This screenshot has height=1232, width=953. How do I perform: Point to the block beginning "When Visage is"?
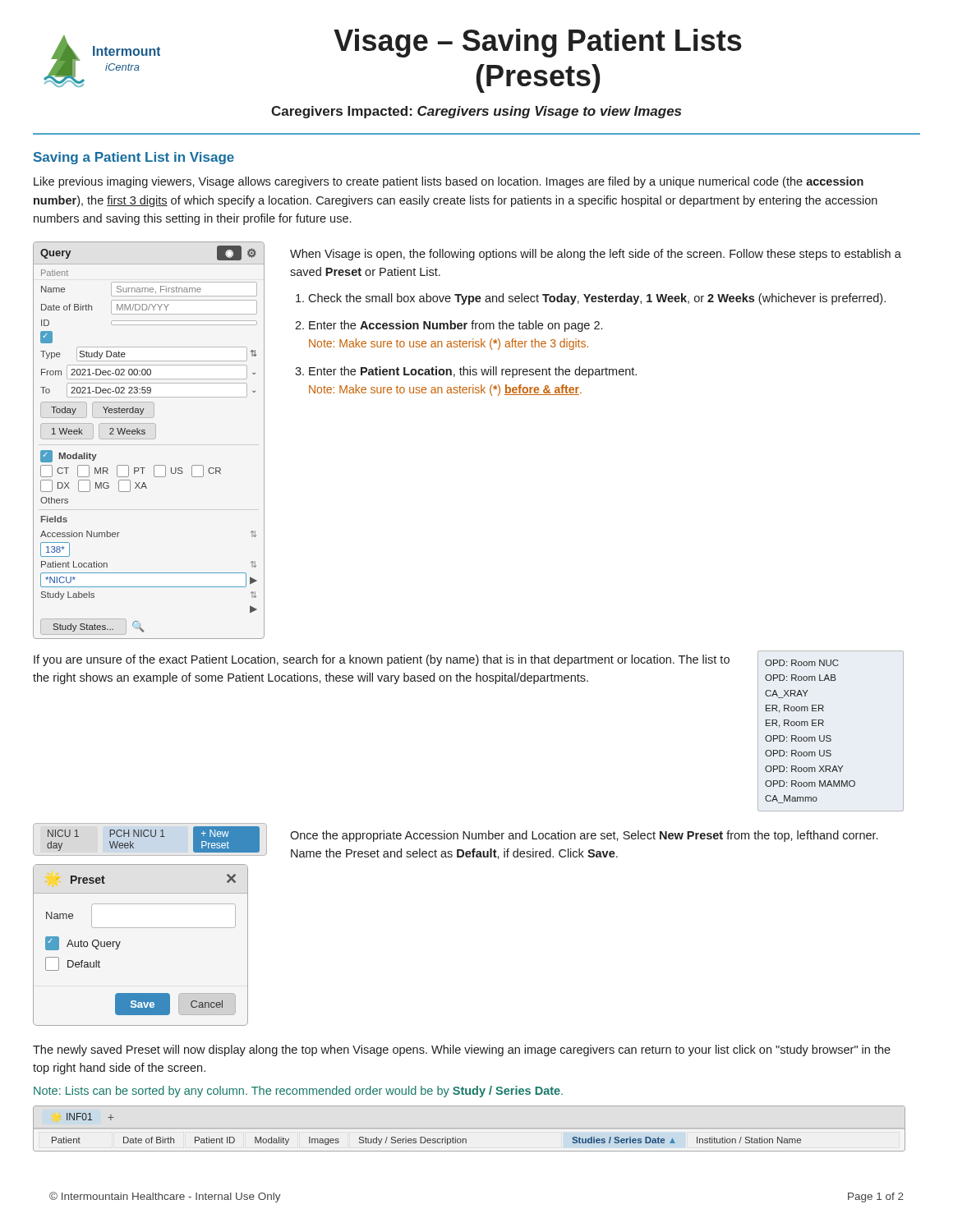595,263
